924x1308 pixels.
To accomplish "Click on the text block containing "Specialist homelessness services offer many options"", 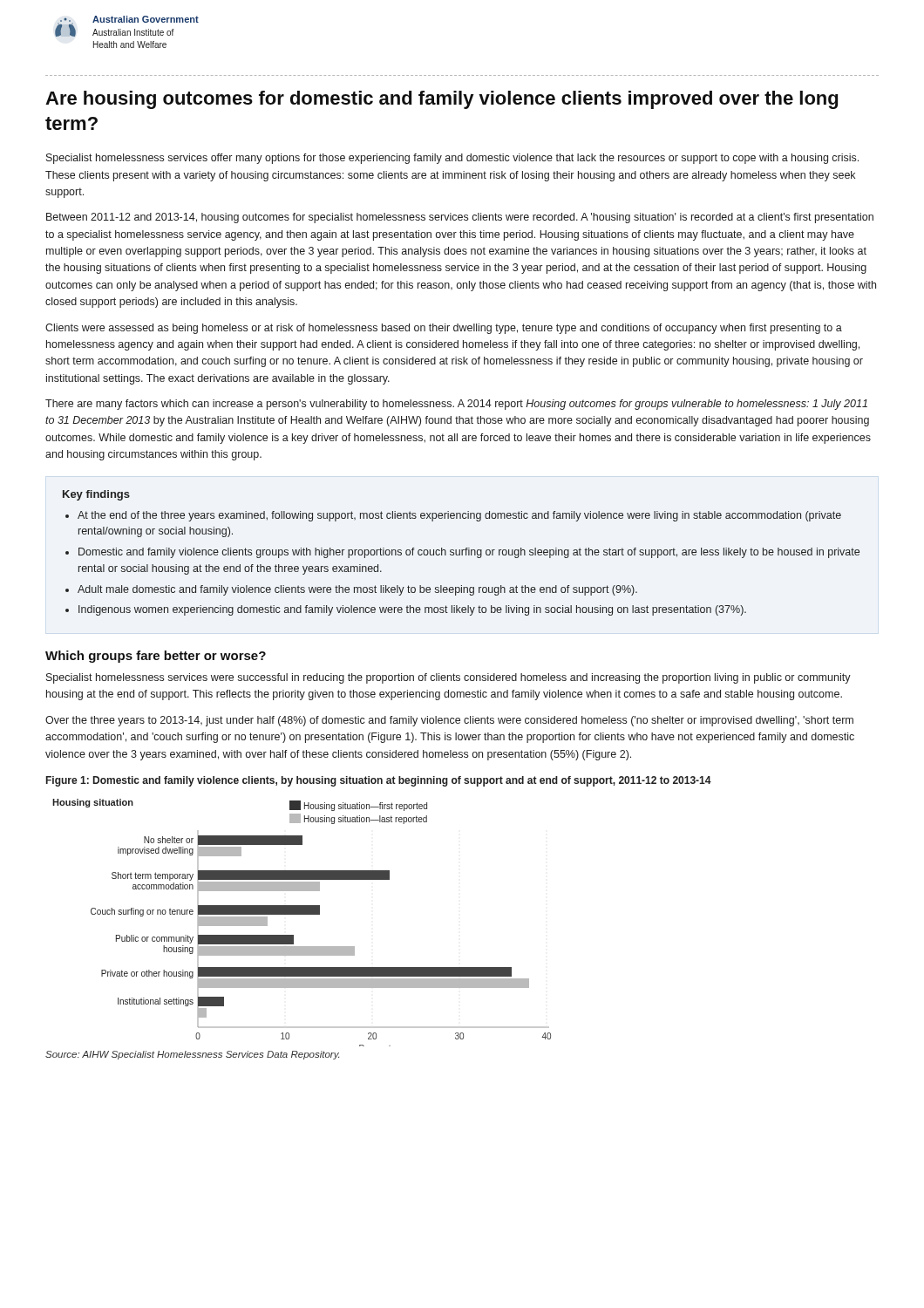I will click(453, 175).
